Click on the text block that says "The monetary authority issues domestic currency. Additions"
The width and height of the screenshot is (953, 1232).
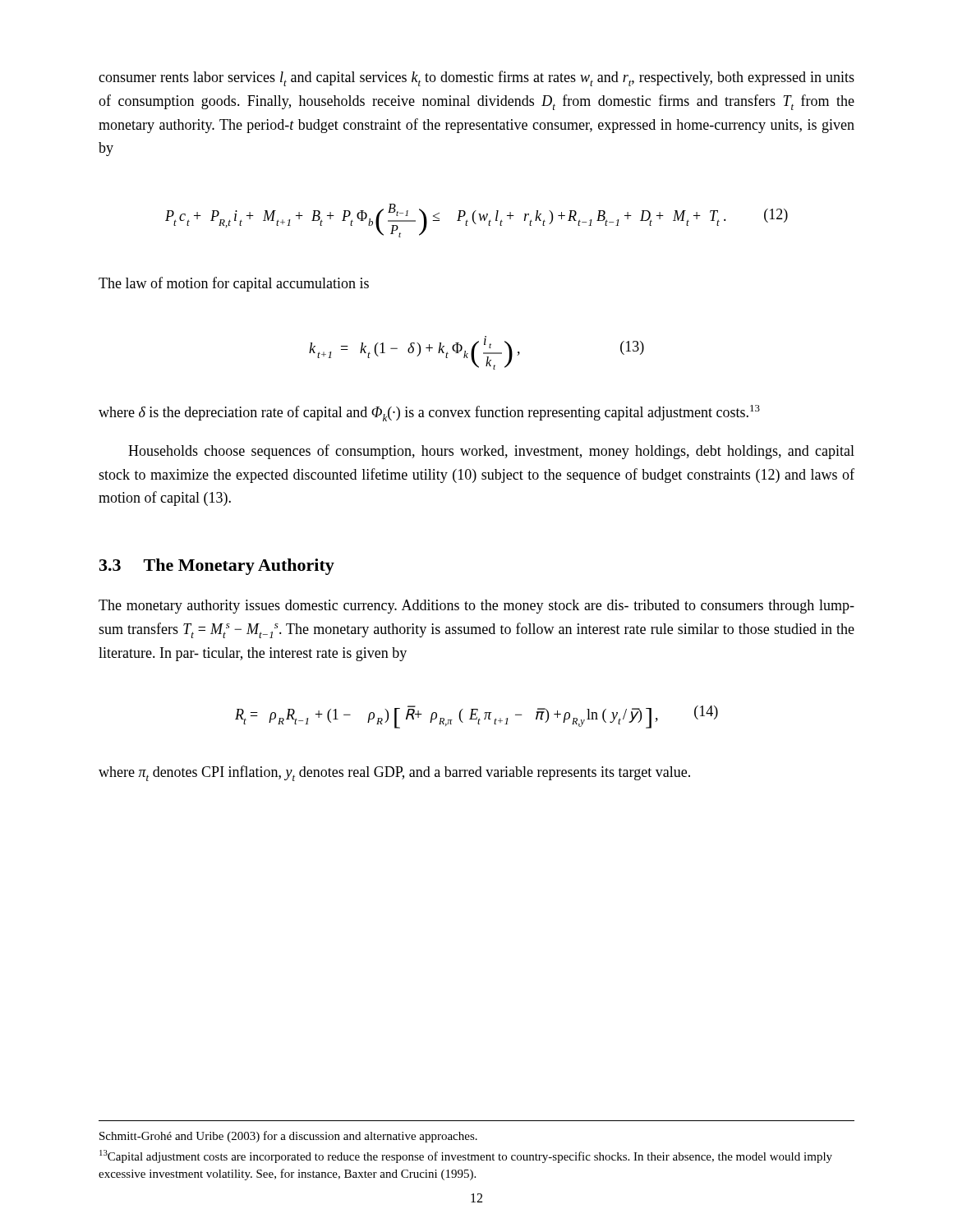(x=476, y=629)
